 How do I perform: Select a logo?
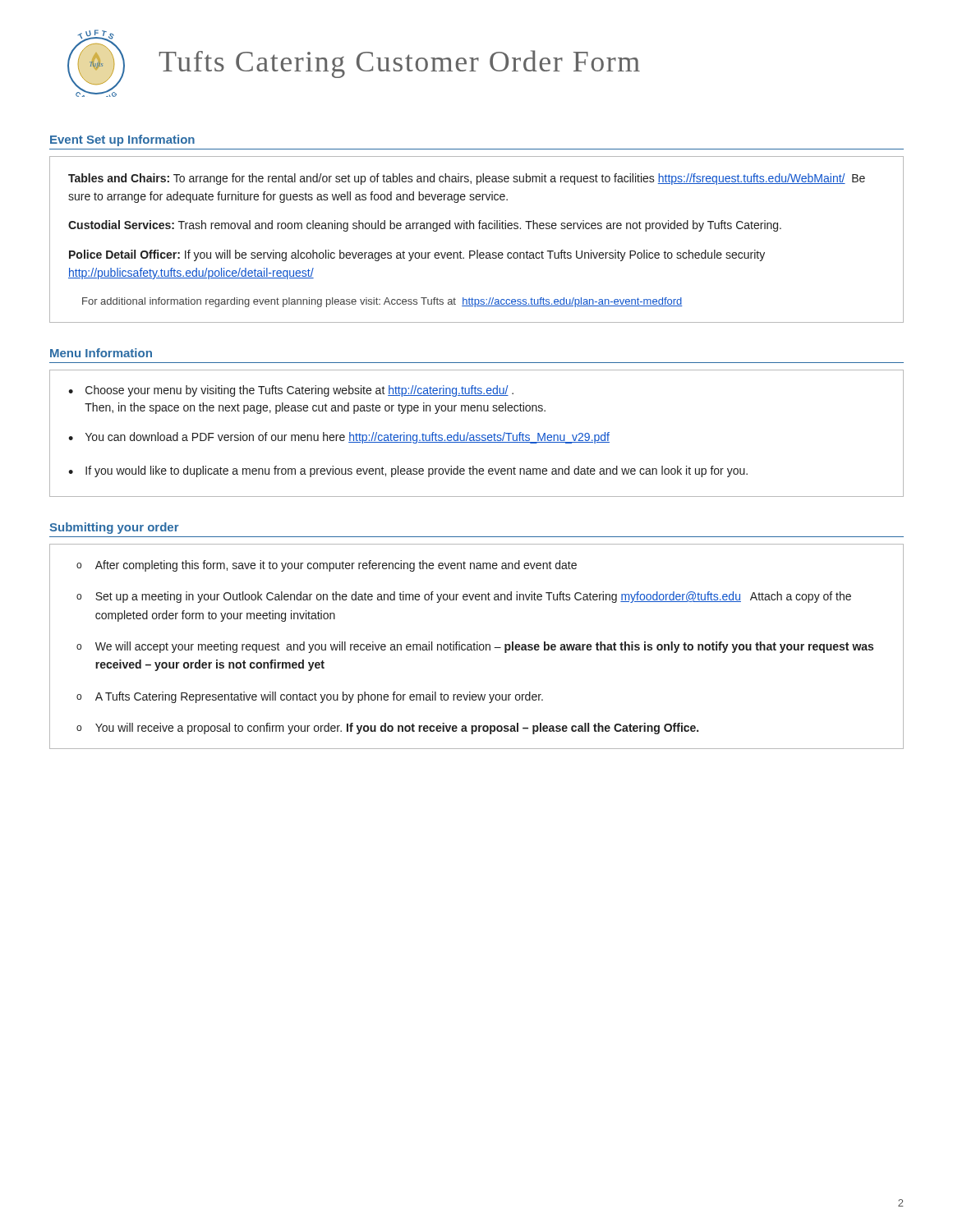coord(97,61)
